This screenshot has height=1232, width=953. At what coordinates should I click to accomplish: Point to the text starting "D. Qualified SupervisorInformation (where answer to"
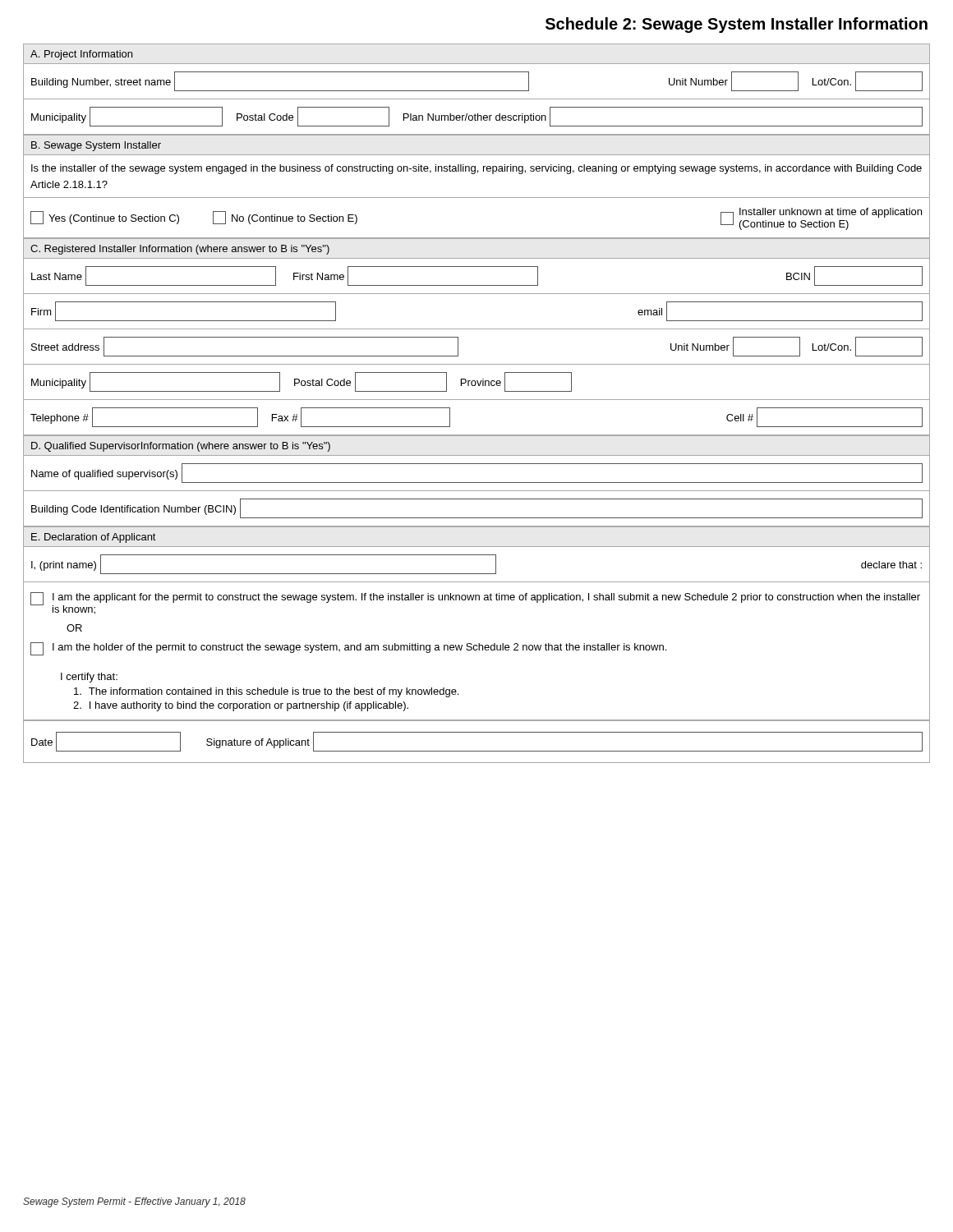tap(181, 446)
